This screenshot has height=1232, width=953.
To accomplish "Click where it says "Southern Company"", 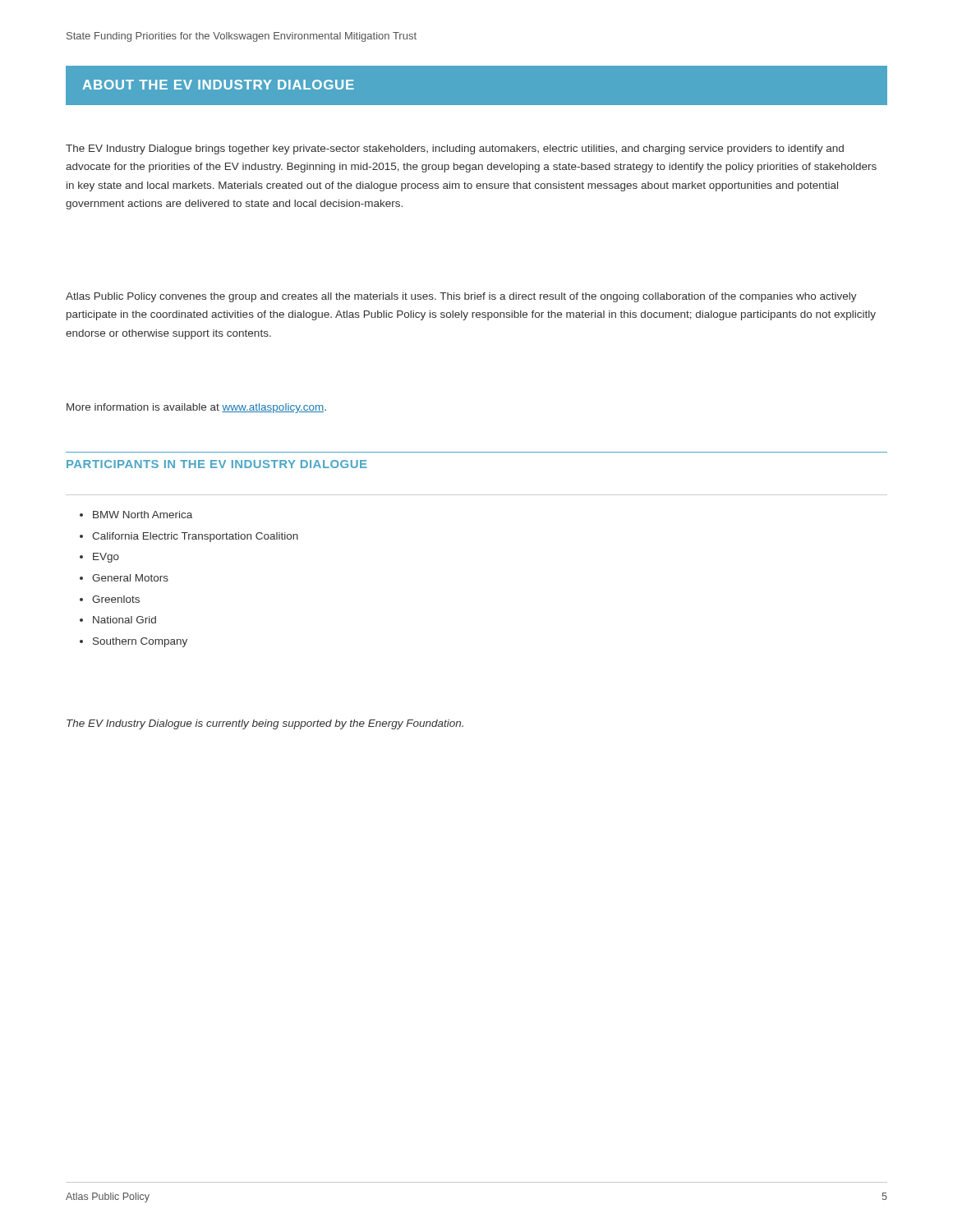I will (x=140, y=642).
